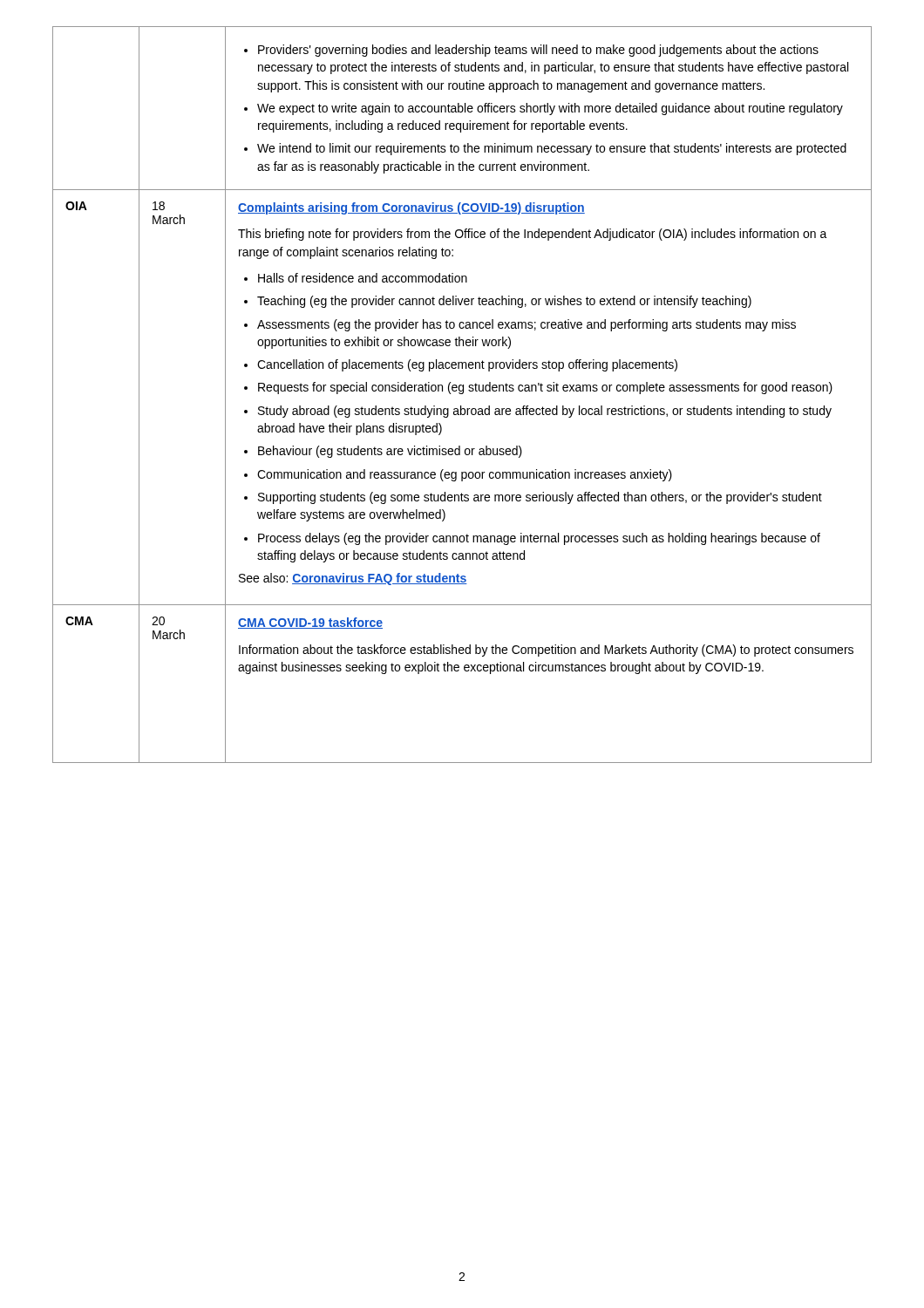The height and width of the screenshot is (1308, 924).
Task: Find the region starting "Behaviour (eg students are victimised or abused)"
Action: [x=390, y=451]
